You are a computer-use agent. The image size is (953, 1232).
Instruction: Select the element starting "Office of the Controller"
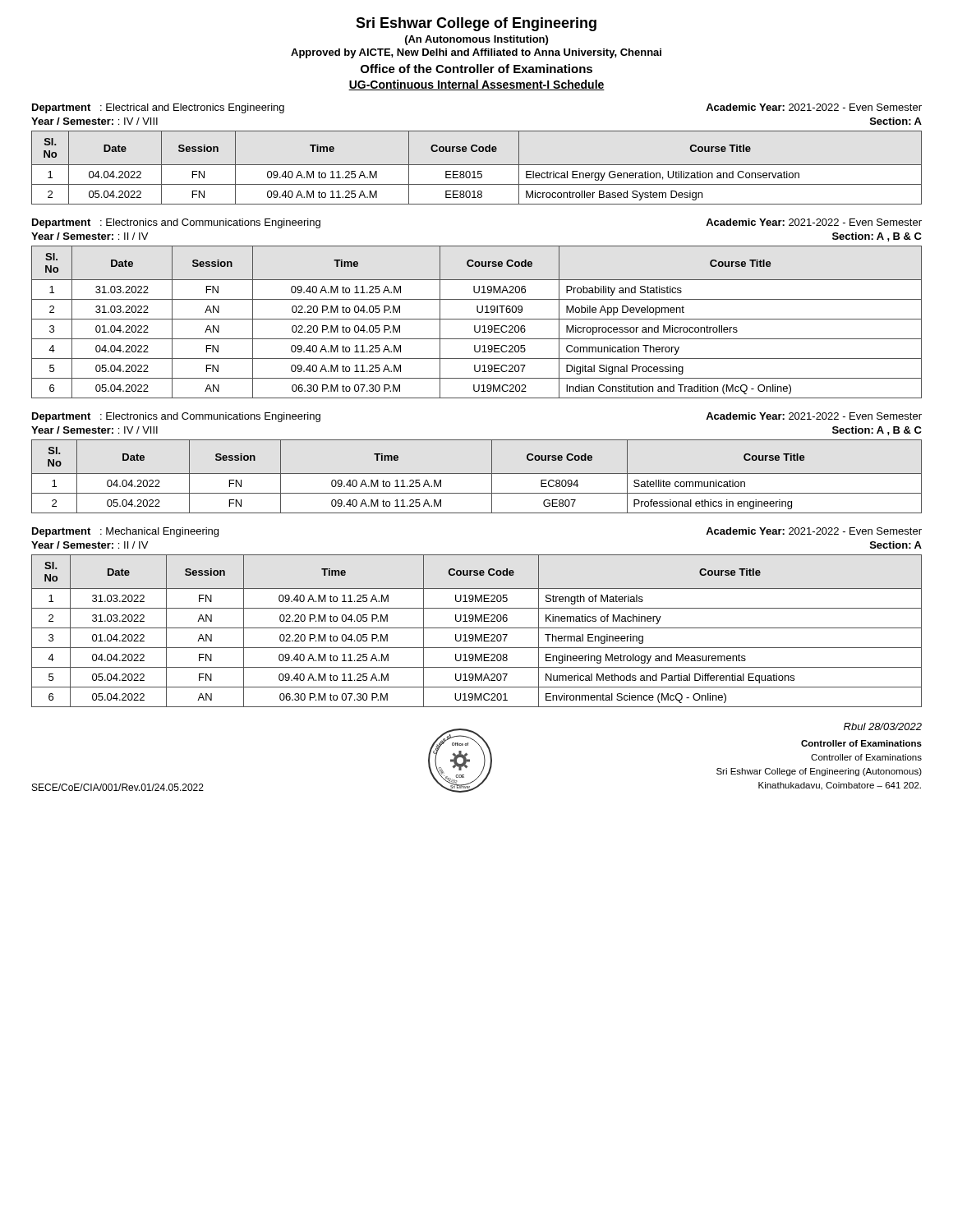point(476,69)
